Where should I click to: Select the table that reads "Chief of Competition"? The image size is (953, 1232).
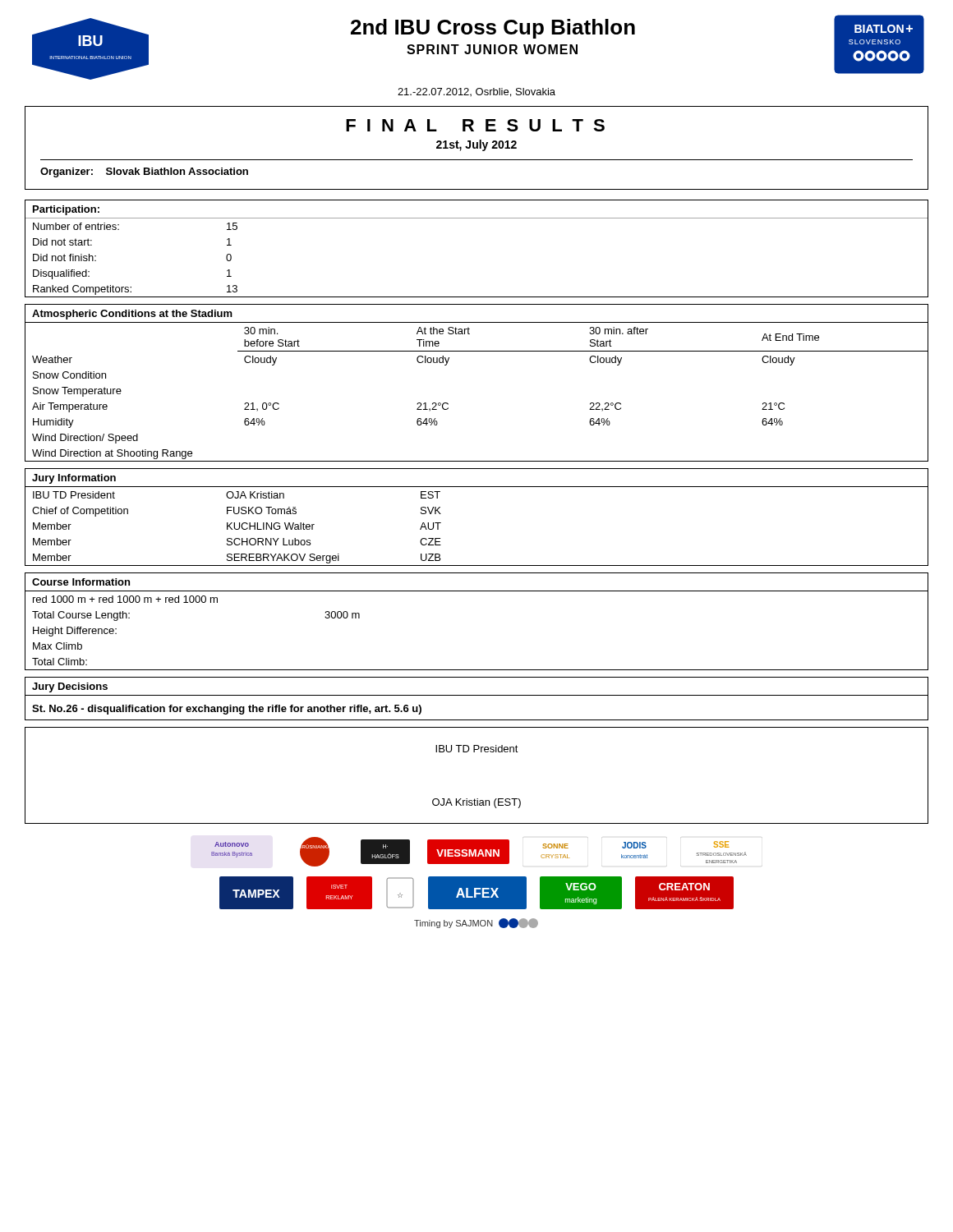[476, 517]
